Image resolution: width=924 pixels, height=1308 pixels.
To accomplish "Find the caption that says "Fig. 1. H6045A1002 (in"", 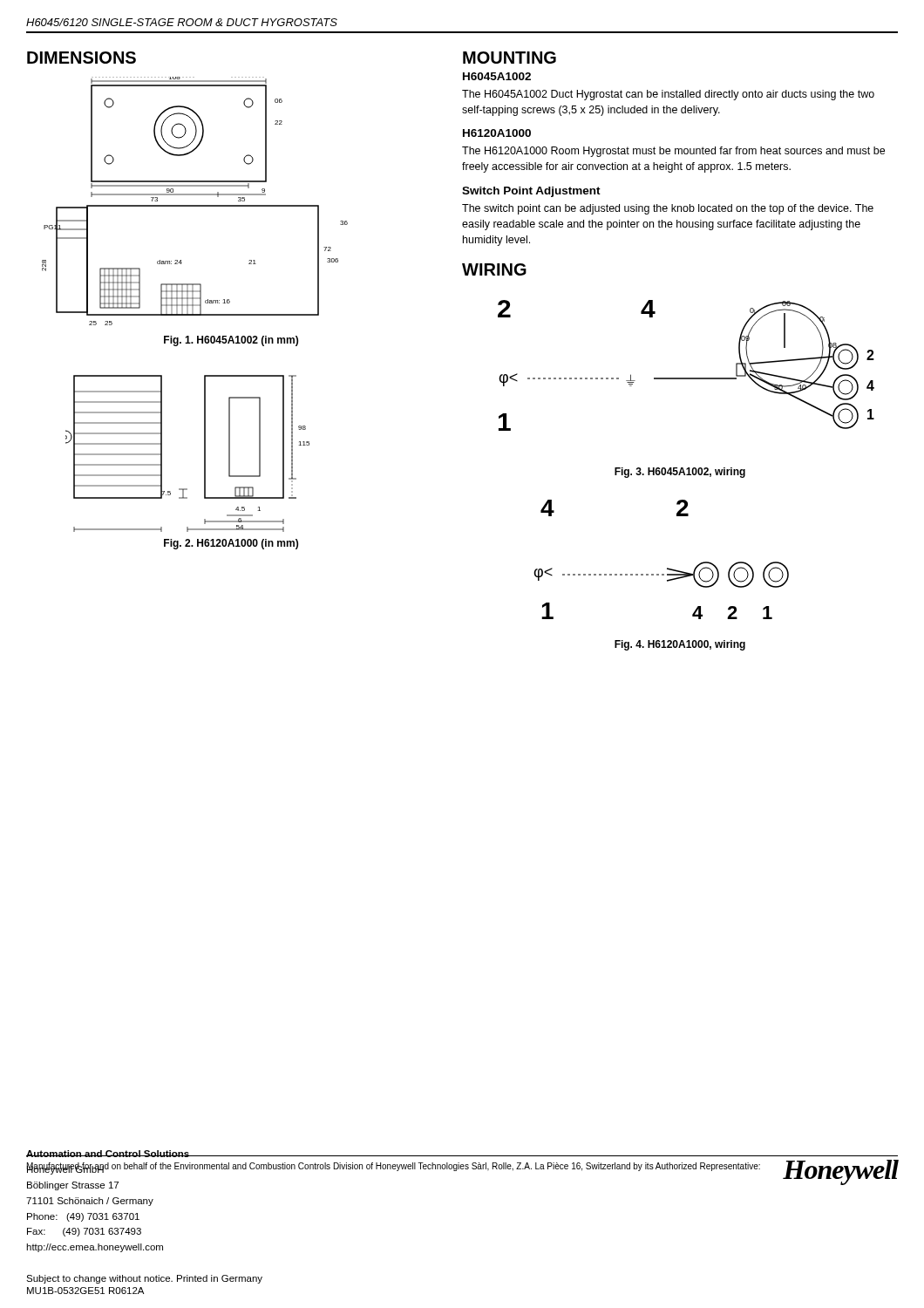I will click(231, 340).
